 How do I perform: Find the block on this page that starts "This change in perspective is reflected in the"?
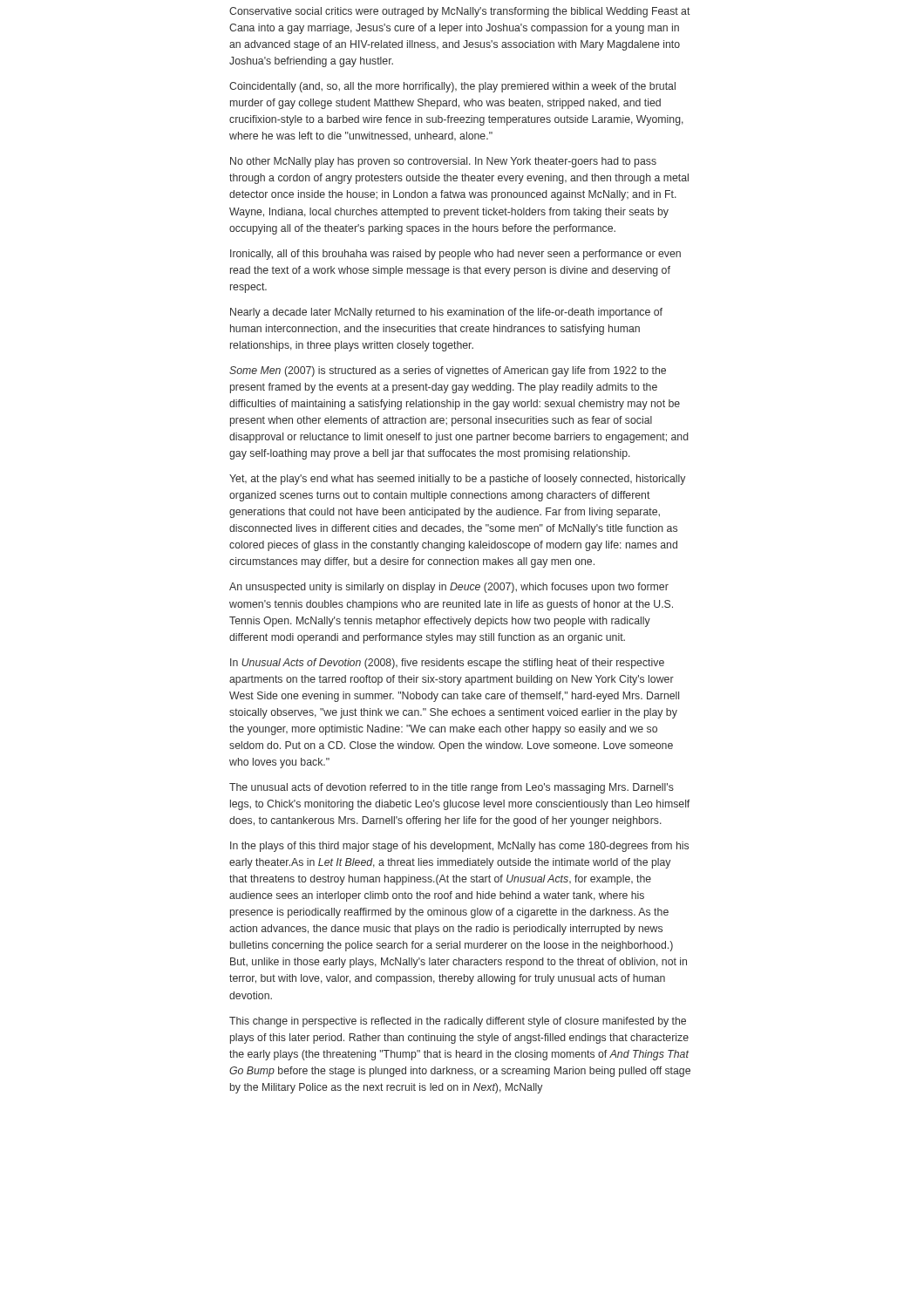point(460,1054)
